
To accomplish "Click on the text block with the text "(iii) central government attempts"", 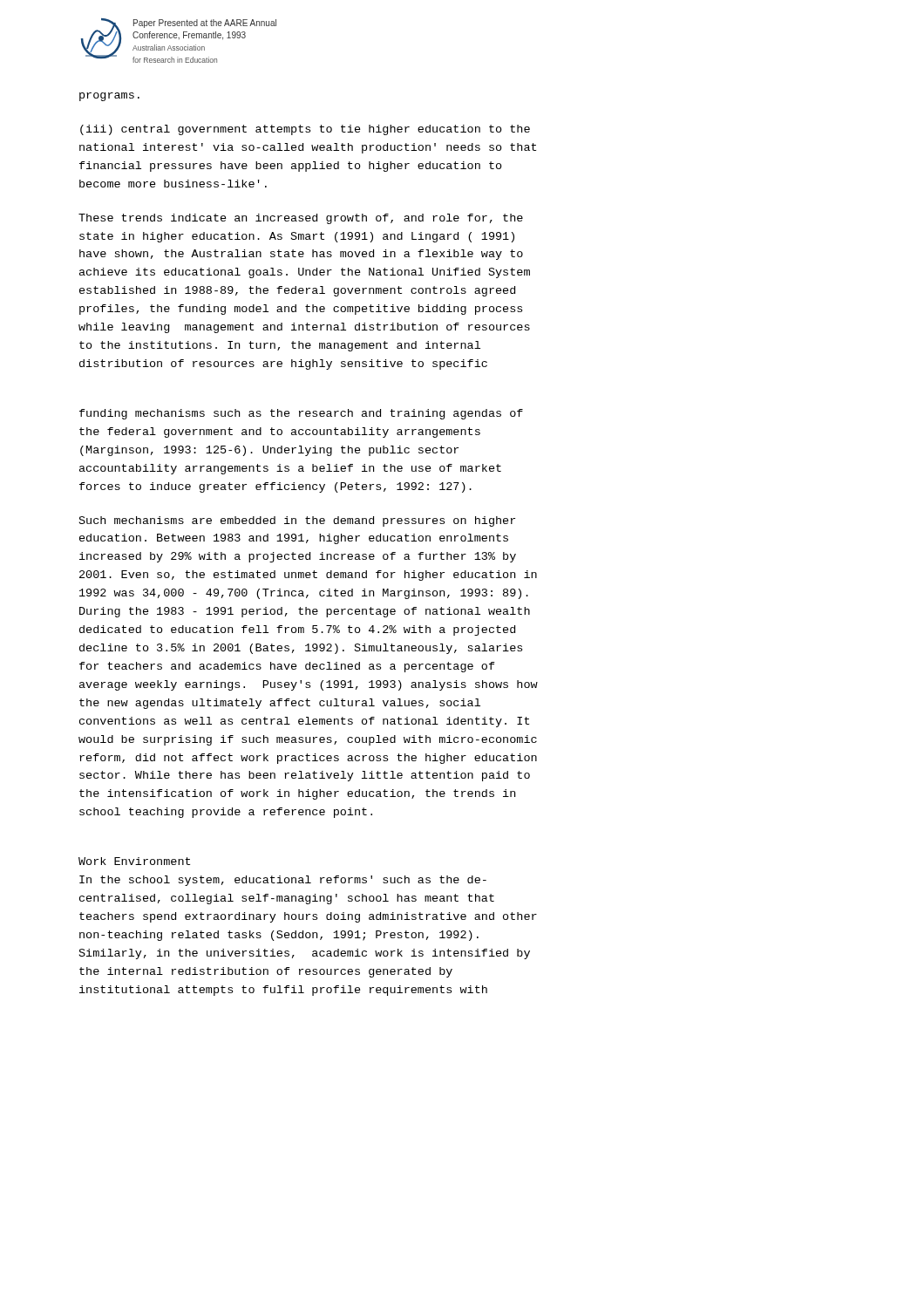I will point(308,157).
